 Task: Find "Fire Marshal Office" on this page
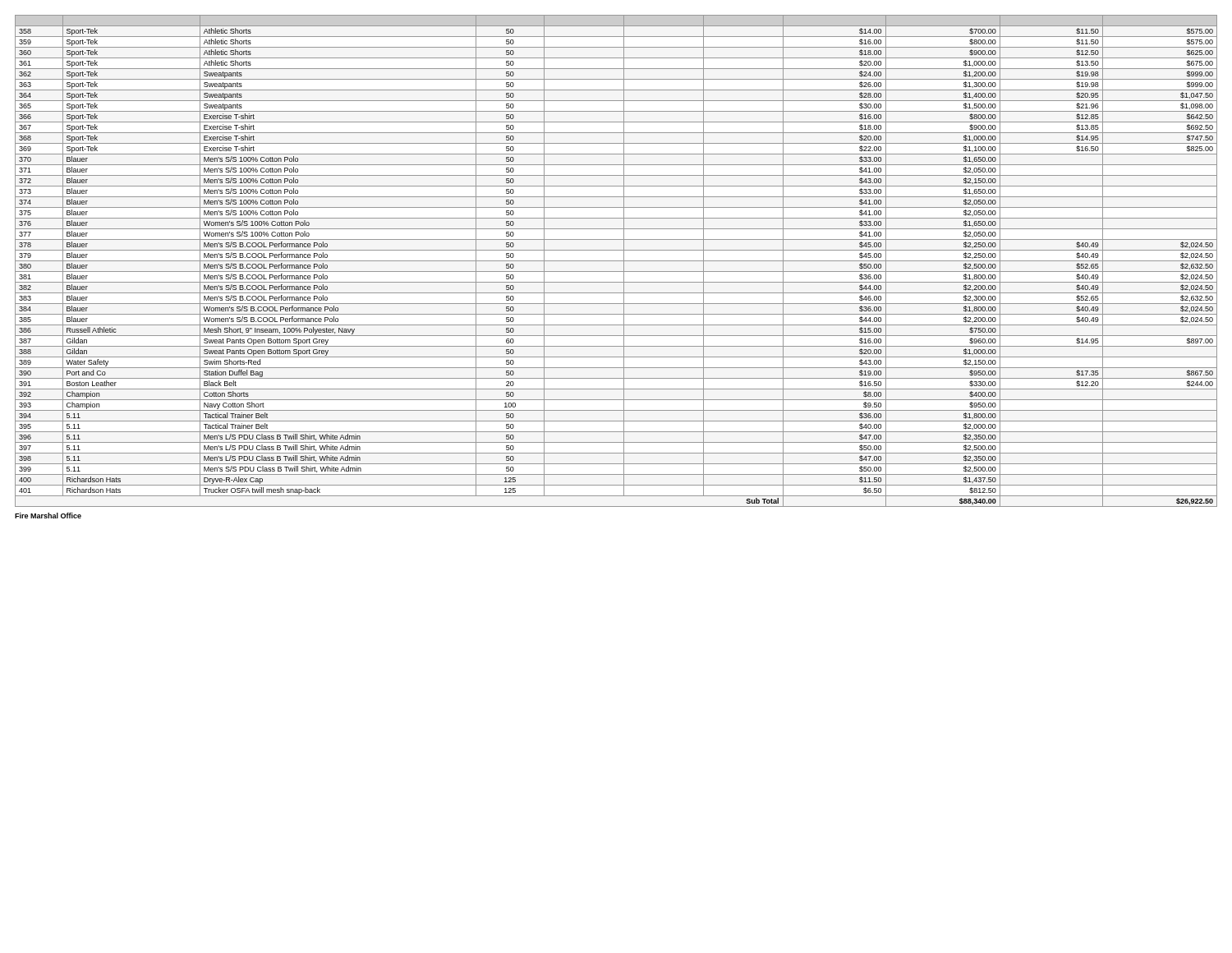[48, 516]
